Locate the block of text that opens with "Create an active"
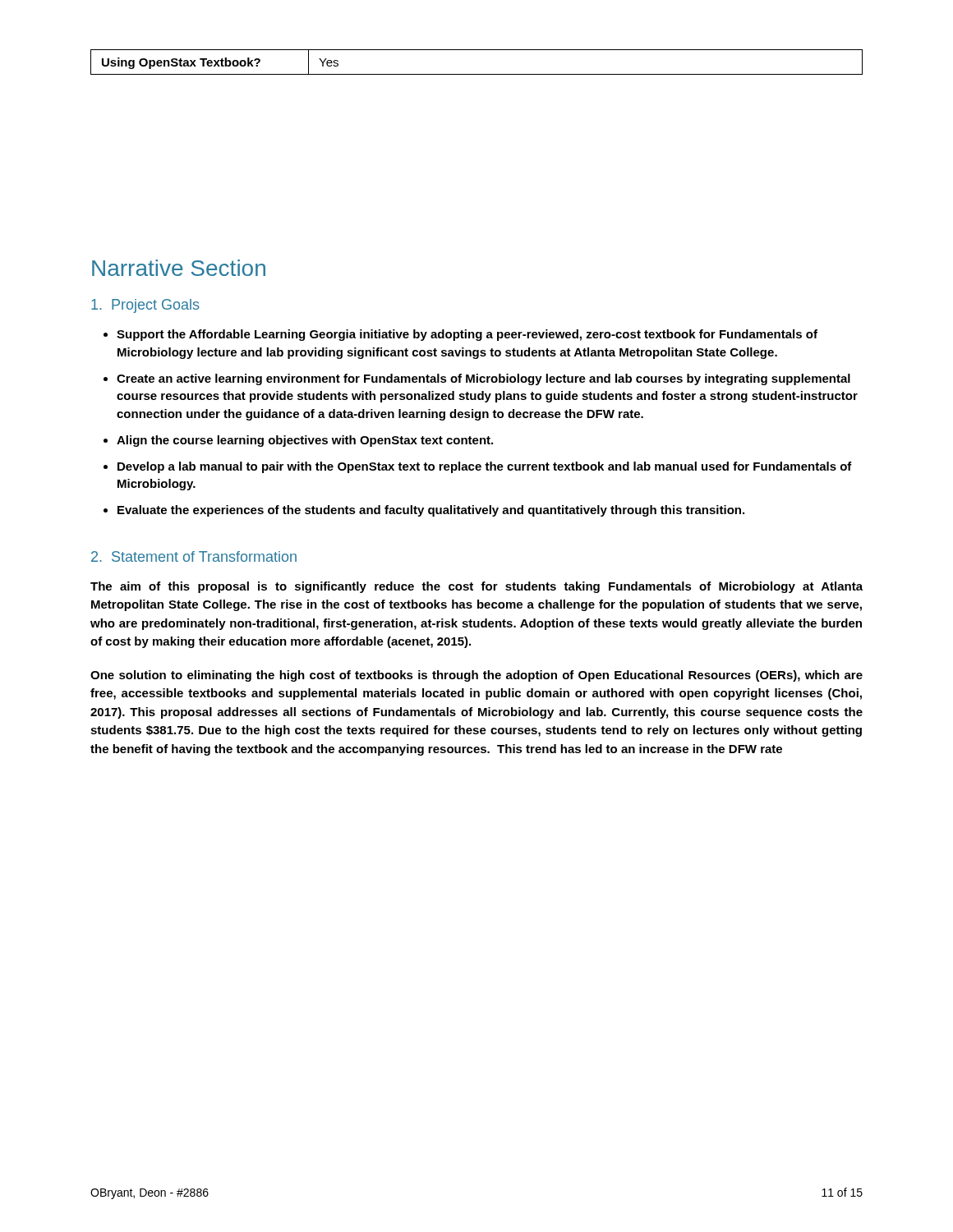The width and height of the screenshot is (953, 1232). click(x=487, y=396)
